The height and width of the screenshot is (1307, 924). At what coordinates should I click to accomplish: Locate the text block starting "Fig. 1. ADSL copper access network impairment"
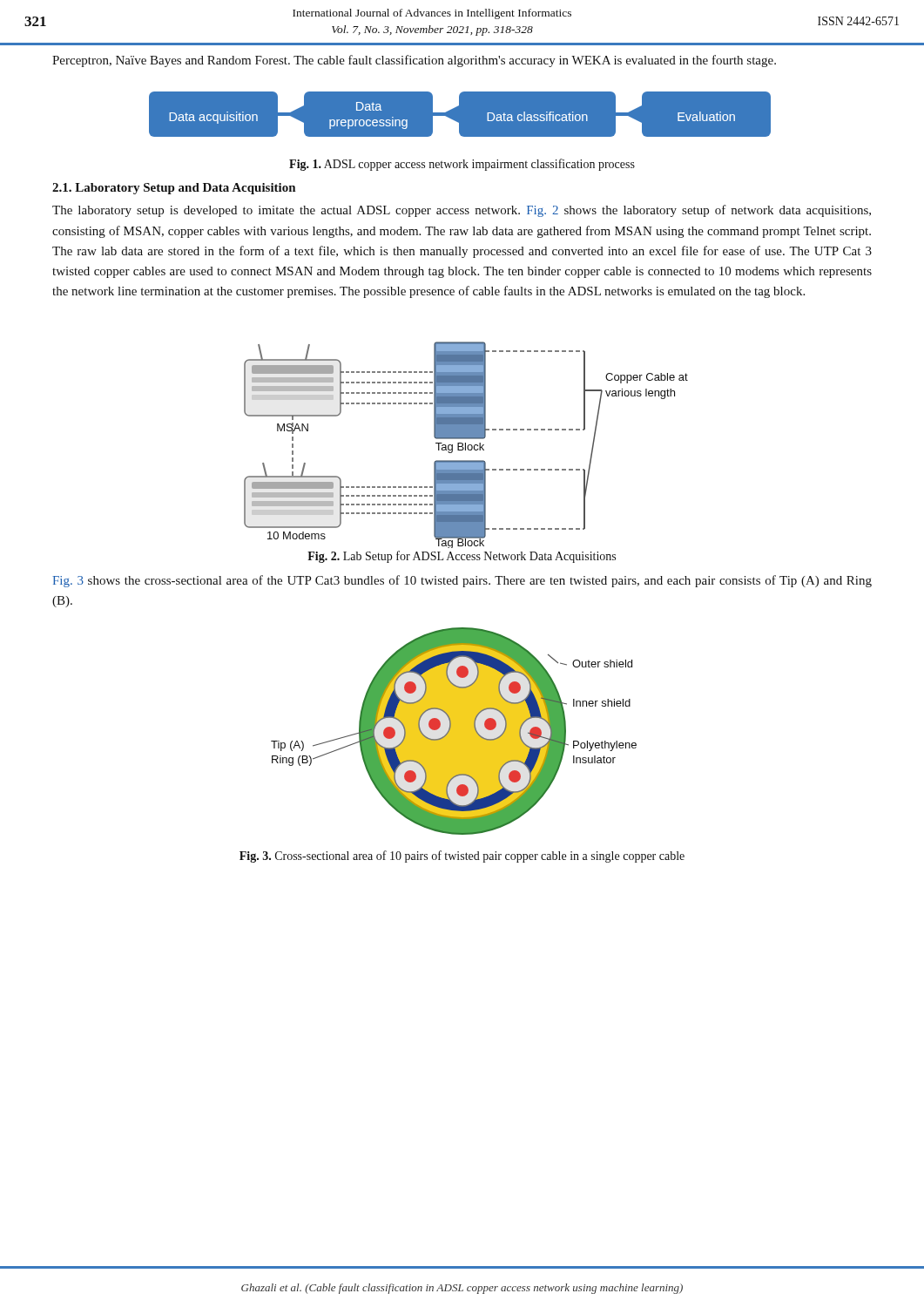click(462, 164)
